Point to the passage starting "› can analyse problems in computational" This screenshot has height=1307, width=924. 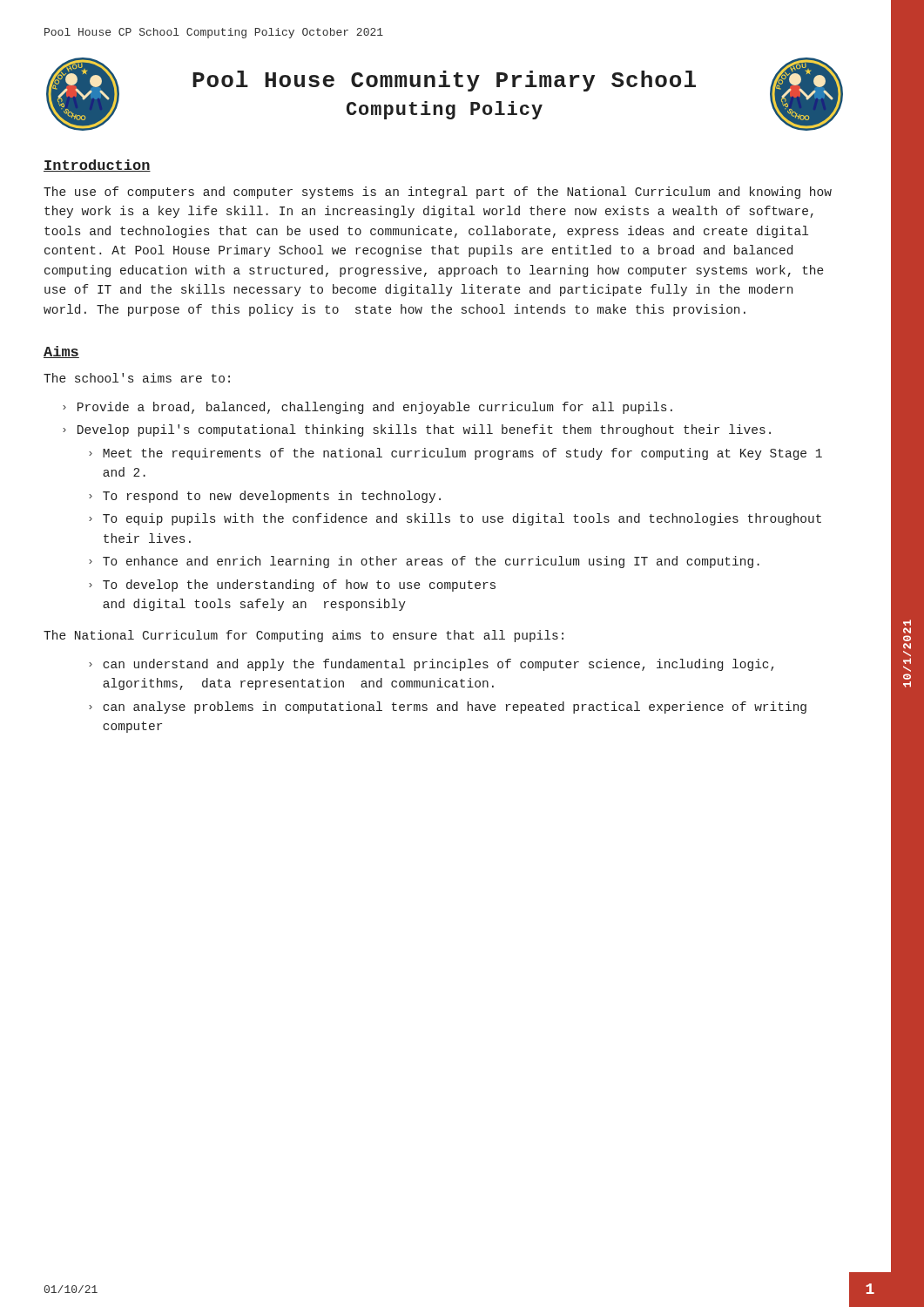click(466, 717)
